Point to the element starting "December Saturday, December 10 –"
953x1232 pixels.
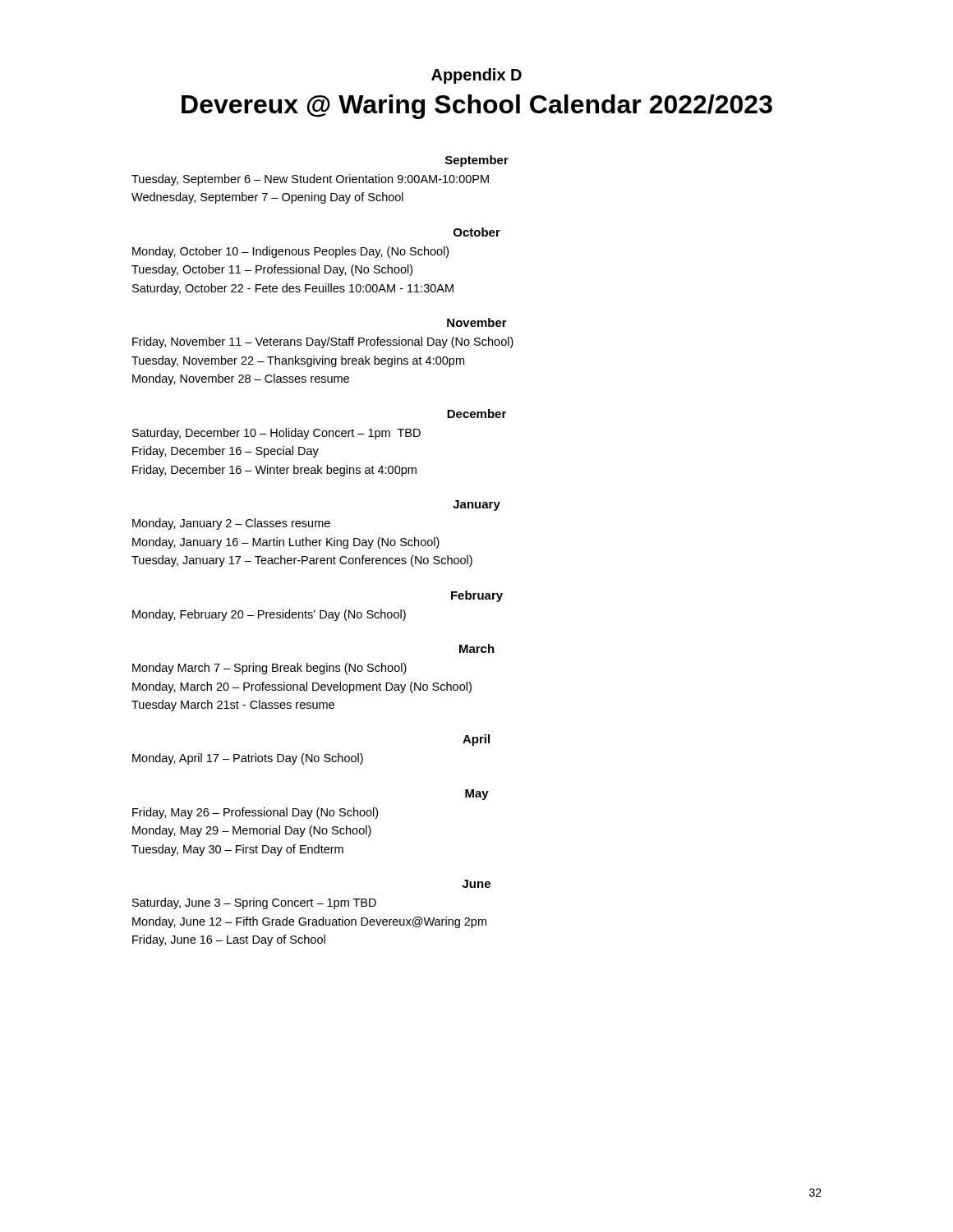click(x=476, y=414)
